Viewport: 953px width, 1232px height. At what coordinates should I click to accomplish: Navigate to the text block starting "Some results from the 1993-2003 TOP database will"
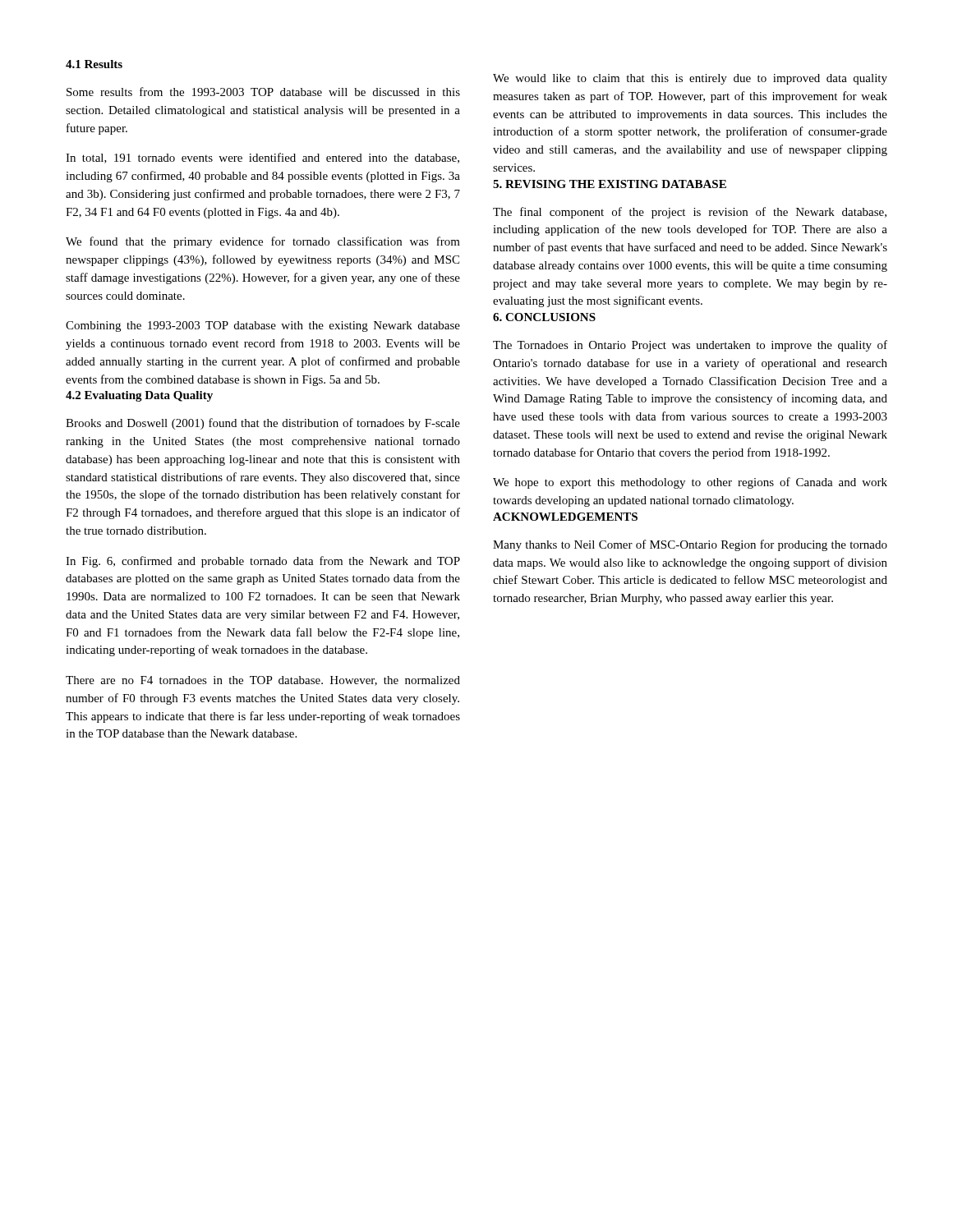click(263, 111)
